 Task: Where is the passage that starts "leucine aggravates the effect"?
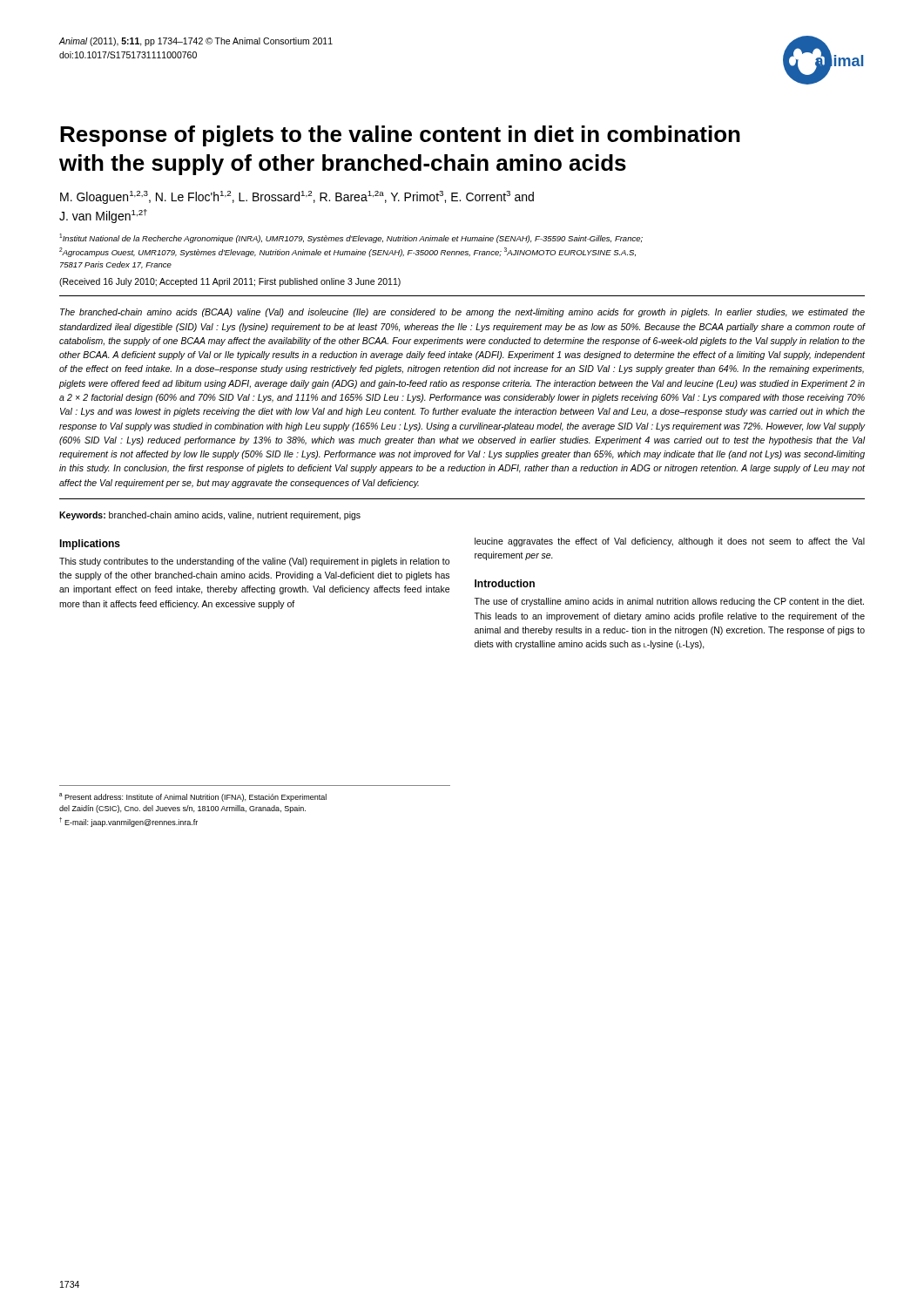pyautogui.click(x=669, y=548)
